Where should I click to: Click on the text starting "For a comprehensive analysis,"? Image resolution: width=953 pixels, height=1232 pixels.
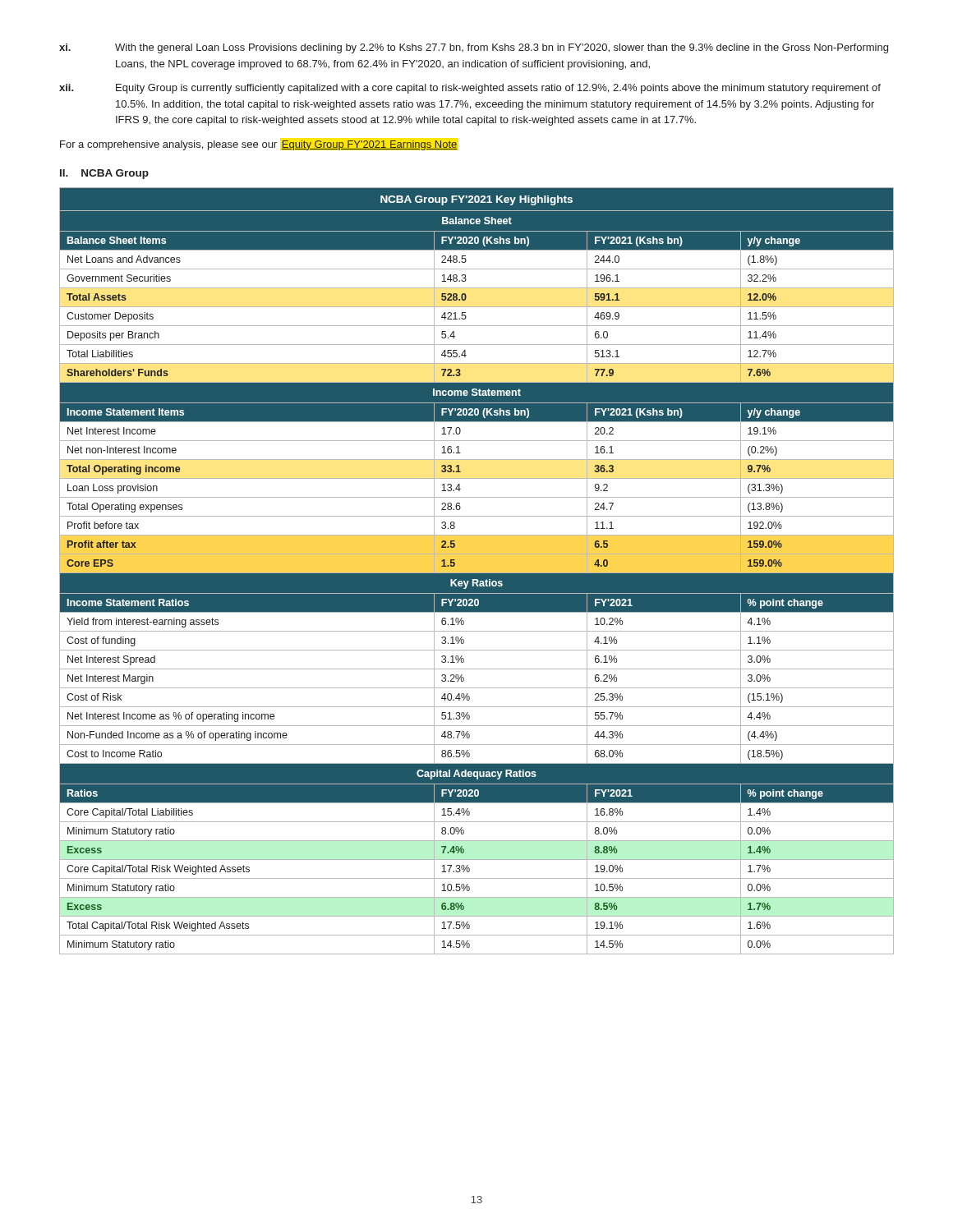coord(259,144)
